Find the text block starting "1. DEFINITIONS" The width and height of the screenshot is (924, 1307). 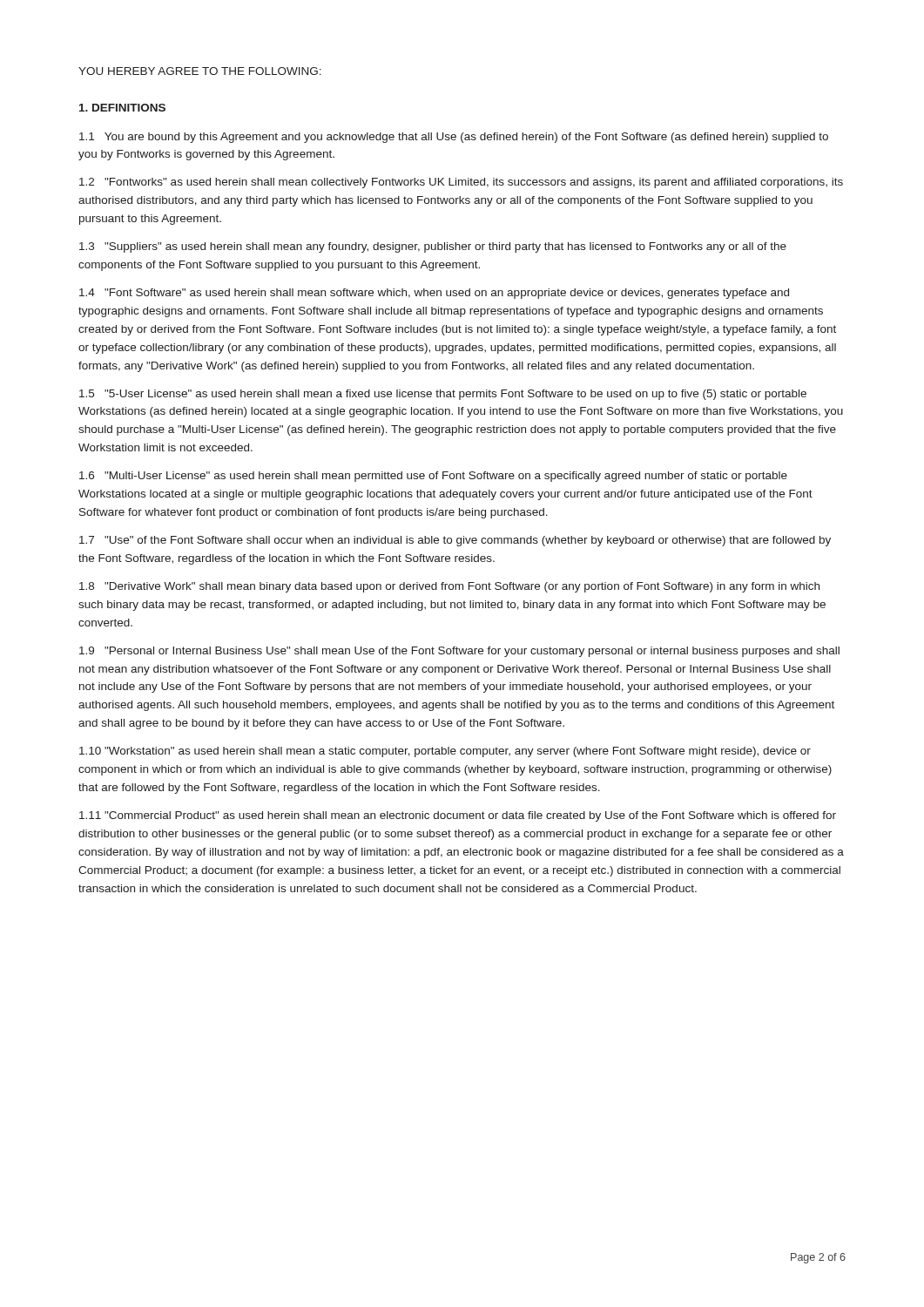coord(122,108)
